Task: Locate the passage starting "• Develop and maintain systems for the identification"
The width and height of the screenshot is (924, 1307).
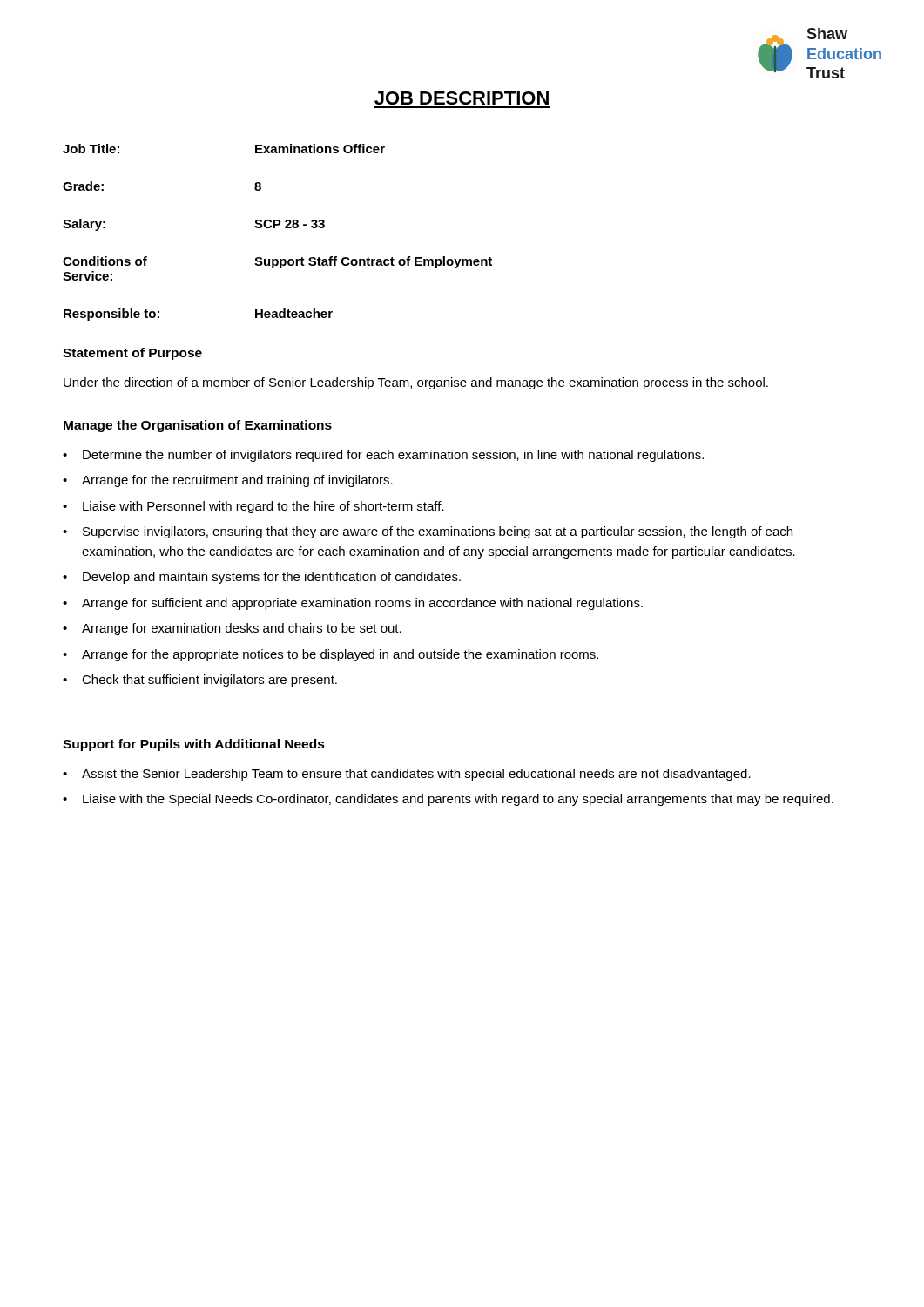Action: (462, 577)
